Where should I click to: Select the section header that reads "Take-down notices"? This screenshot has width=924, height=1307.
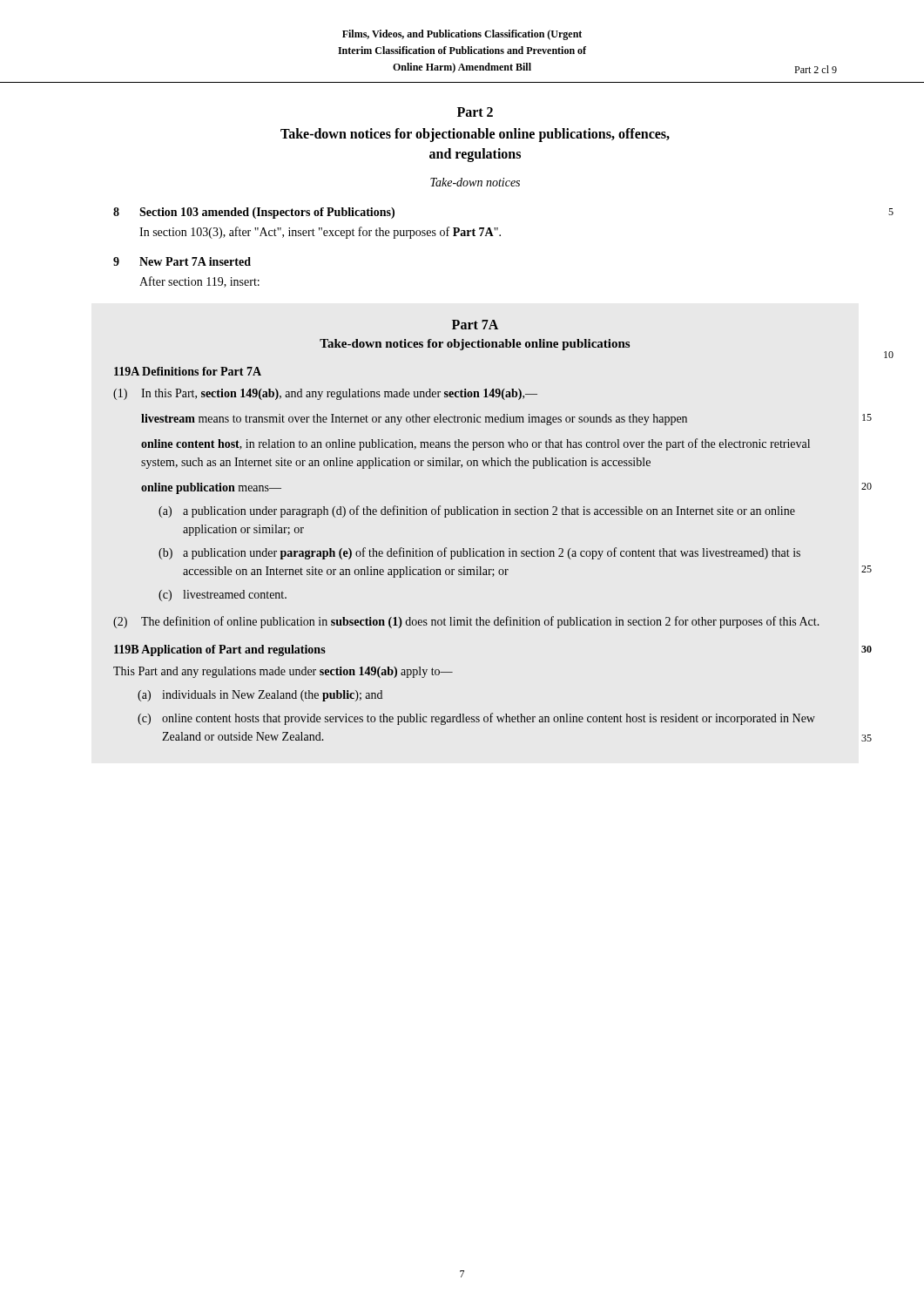pos(475,183)
